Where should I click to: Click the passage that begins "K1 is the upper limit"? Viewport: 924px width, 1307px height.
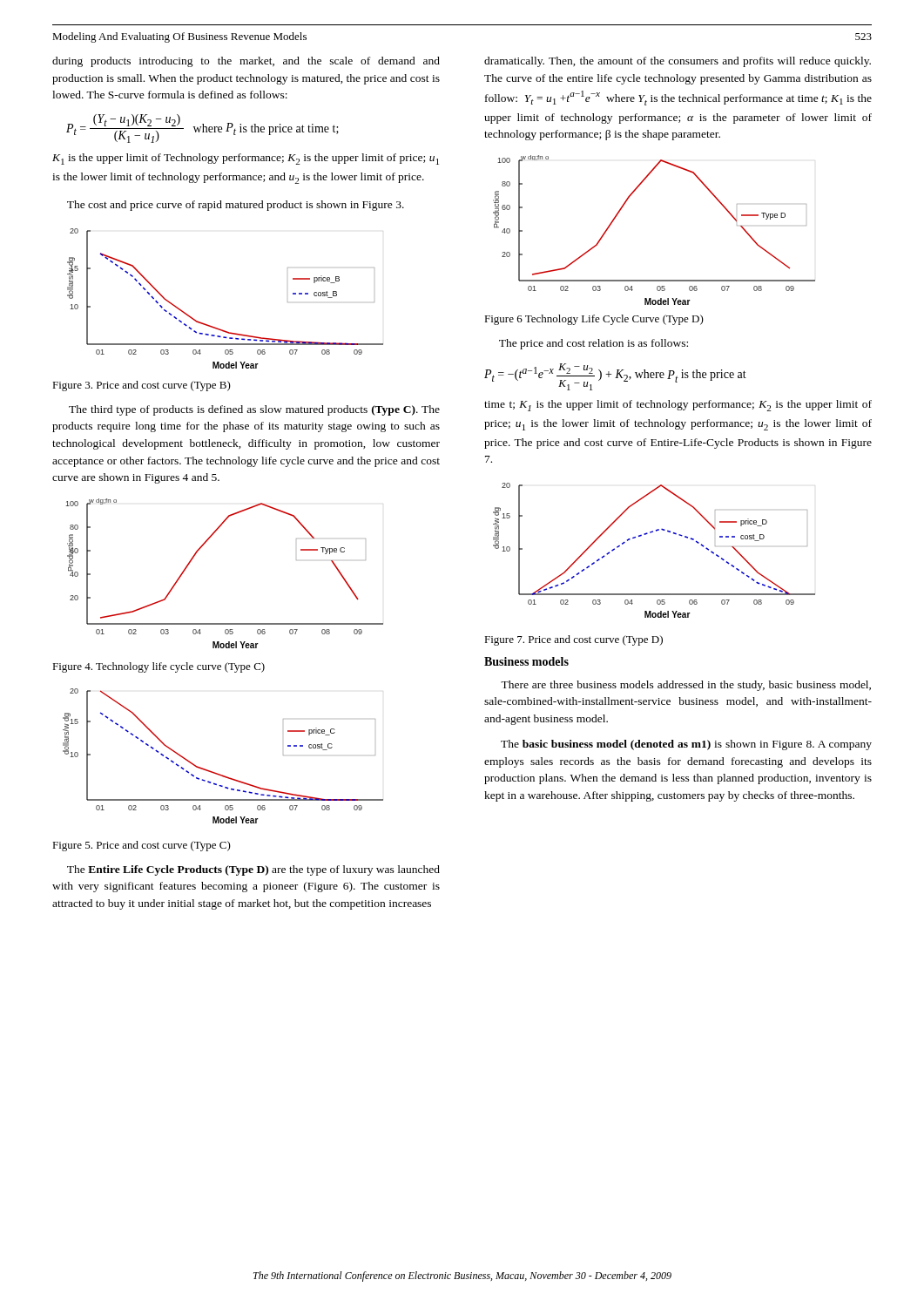pyautogui.click(x=246, y=168)
